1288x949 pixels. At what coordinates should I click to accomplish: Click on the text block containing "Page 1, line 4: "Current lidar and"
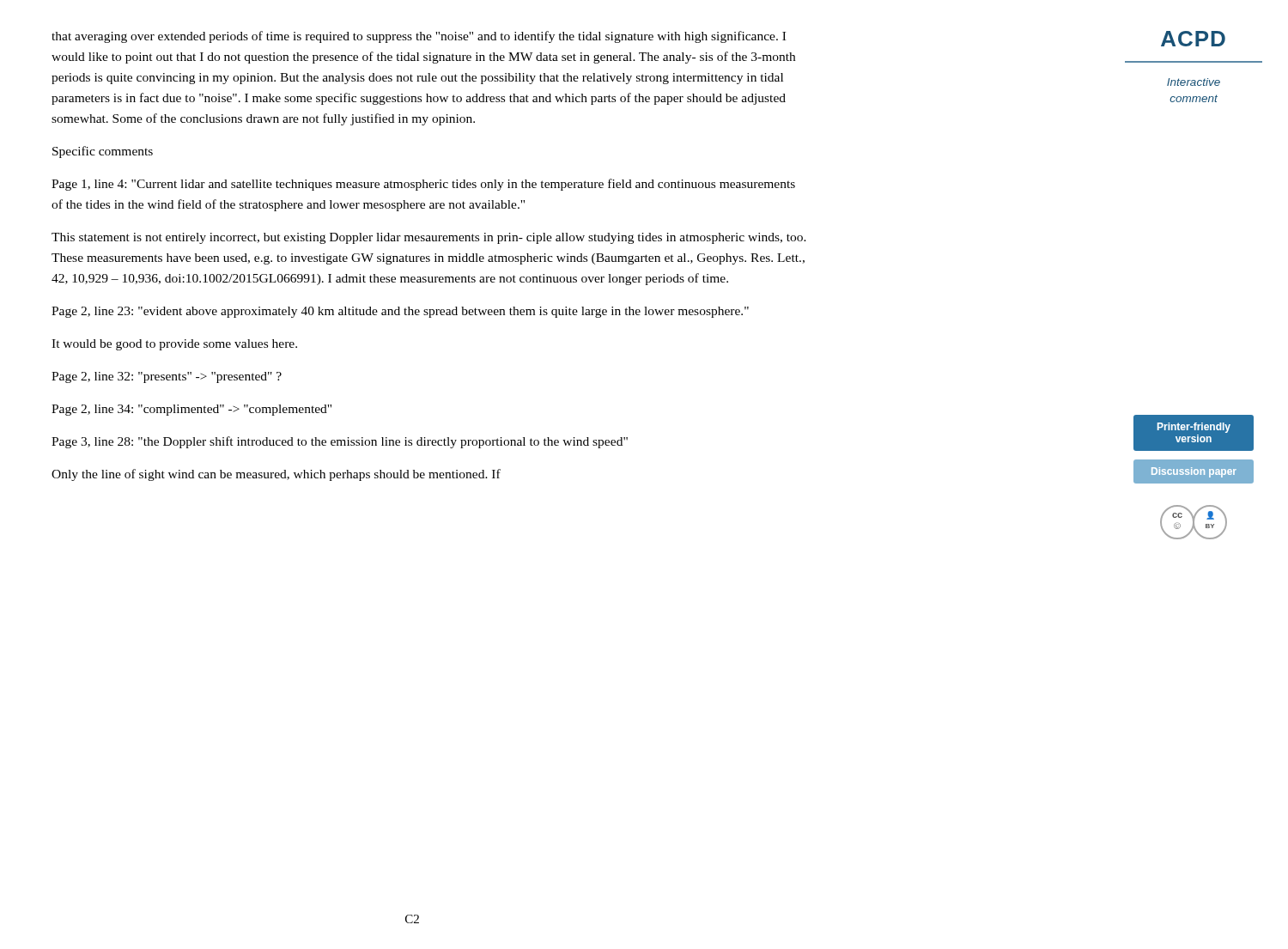click(429, 194)
